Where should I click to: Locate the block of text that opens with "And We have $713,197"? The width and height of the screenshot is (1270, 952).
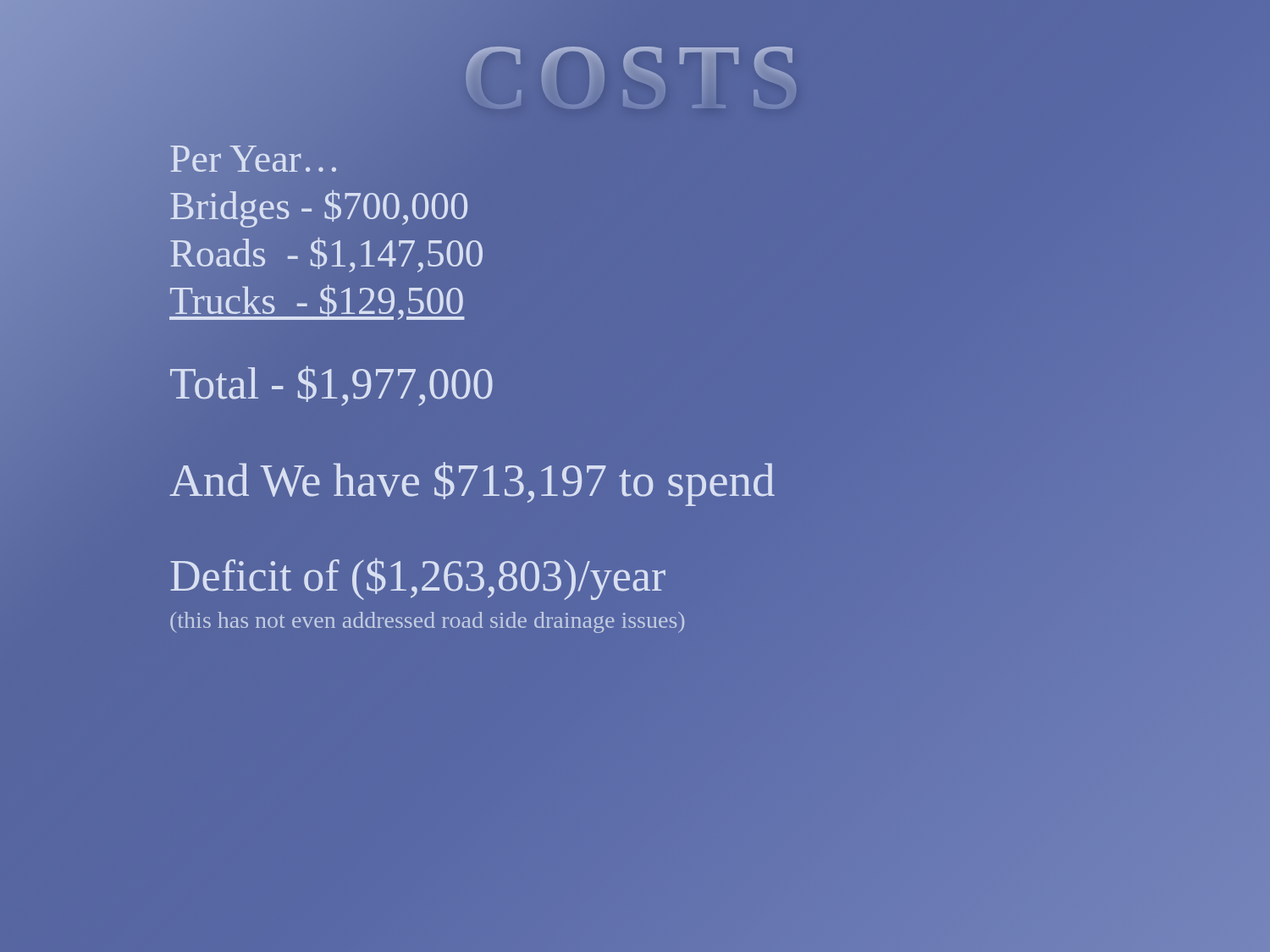click(472, 480)
